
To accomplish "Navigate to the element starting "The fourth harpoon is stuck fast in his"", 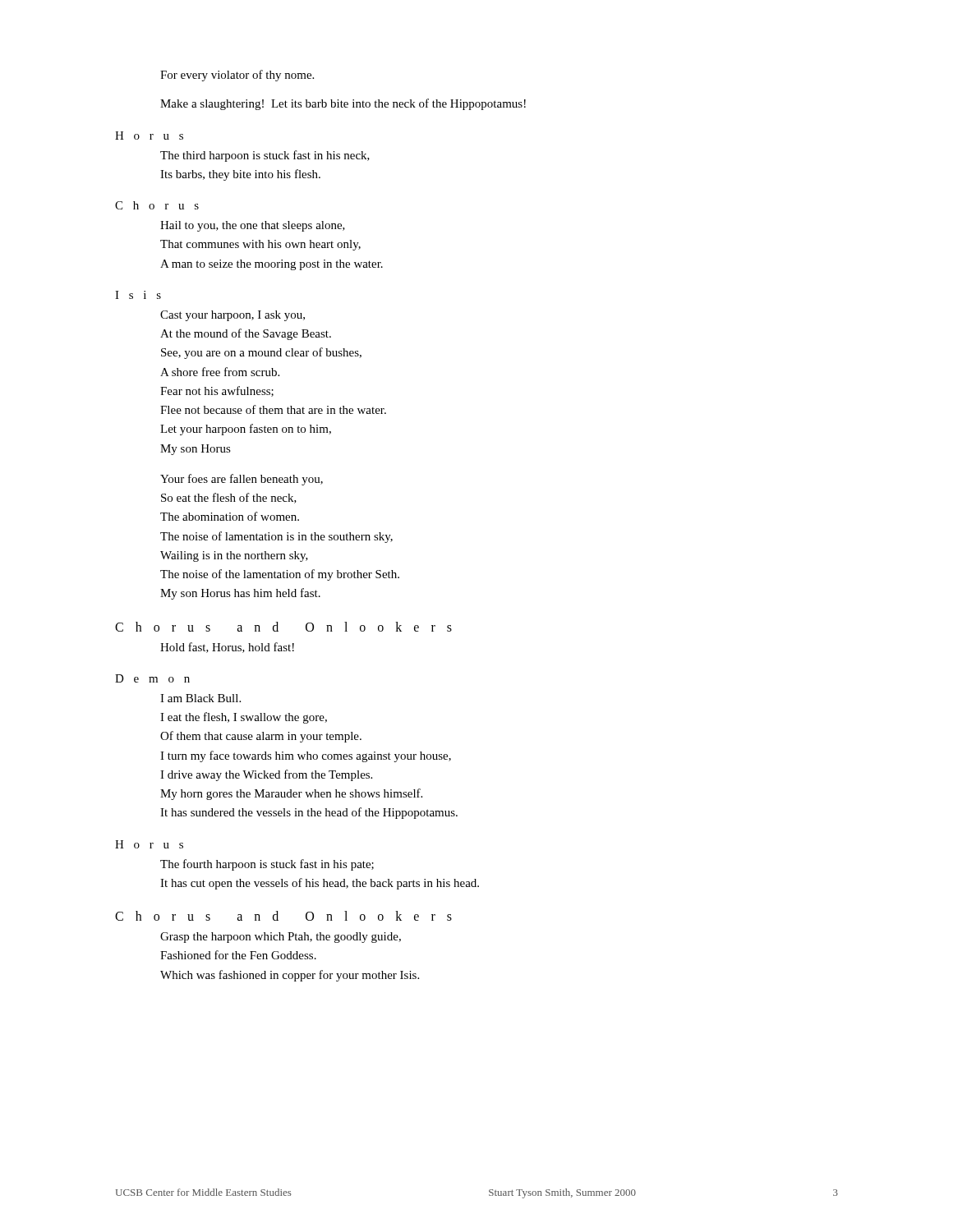I will [267, 865].
